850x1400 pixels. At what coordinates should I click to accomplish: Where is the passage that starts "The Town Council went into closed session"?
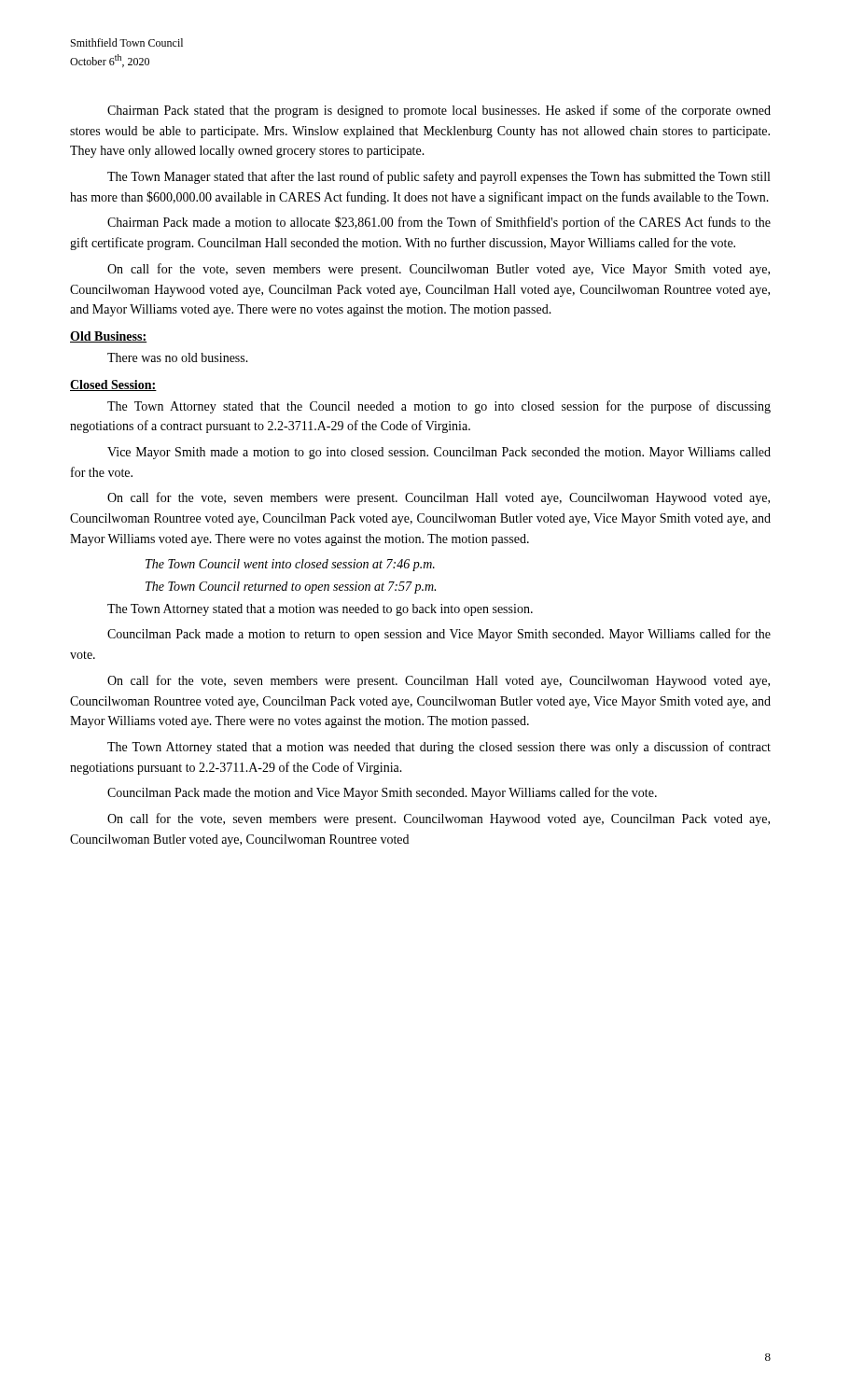[x=420, y=565]
